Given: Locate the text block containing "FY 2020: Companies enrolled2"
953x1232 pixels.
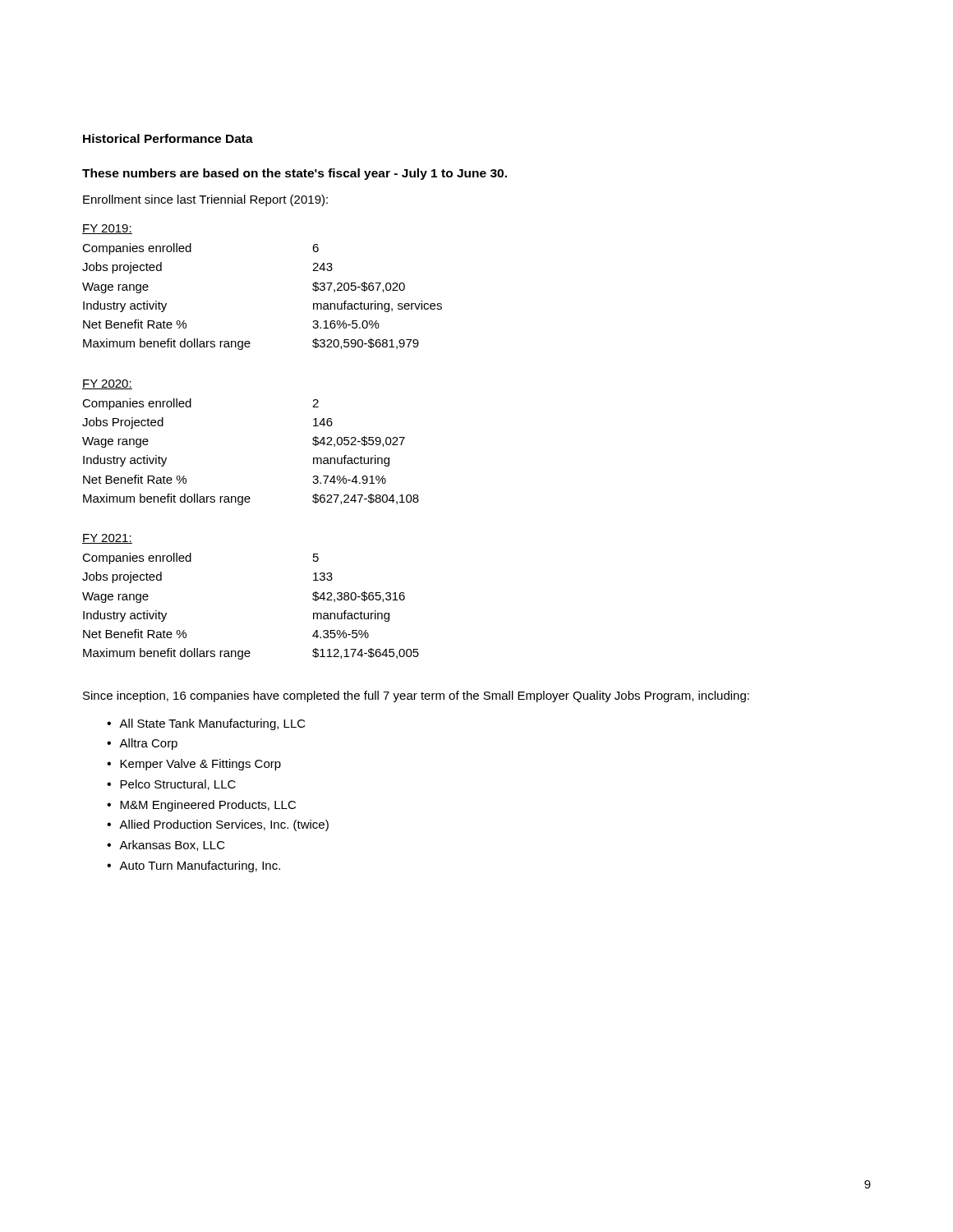Looking at the screenshot, I should tap(107, 384).
